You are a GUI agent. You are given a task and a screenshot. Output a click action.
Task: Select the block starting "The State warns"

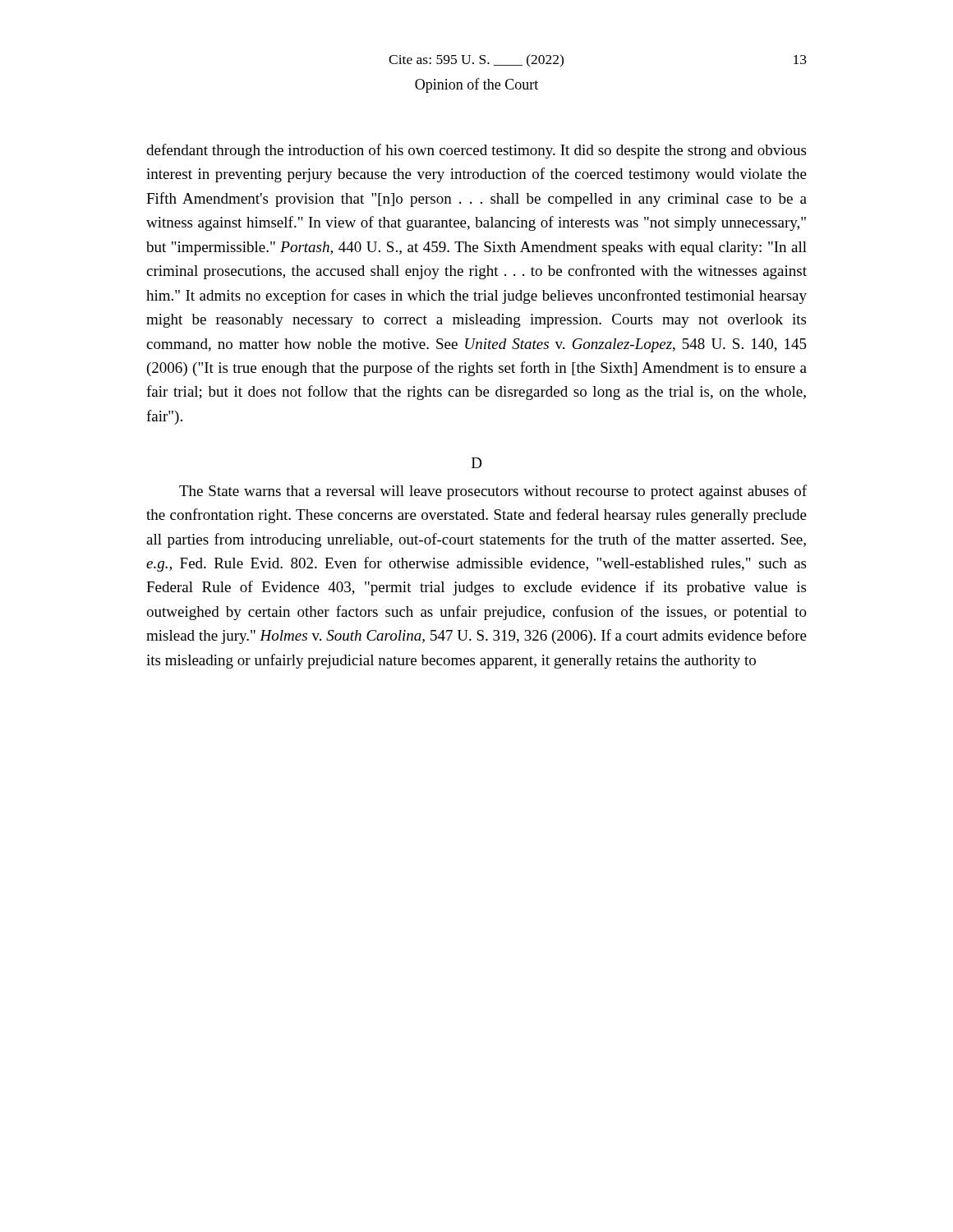click(x=476, y=575)
